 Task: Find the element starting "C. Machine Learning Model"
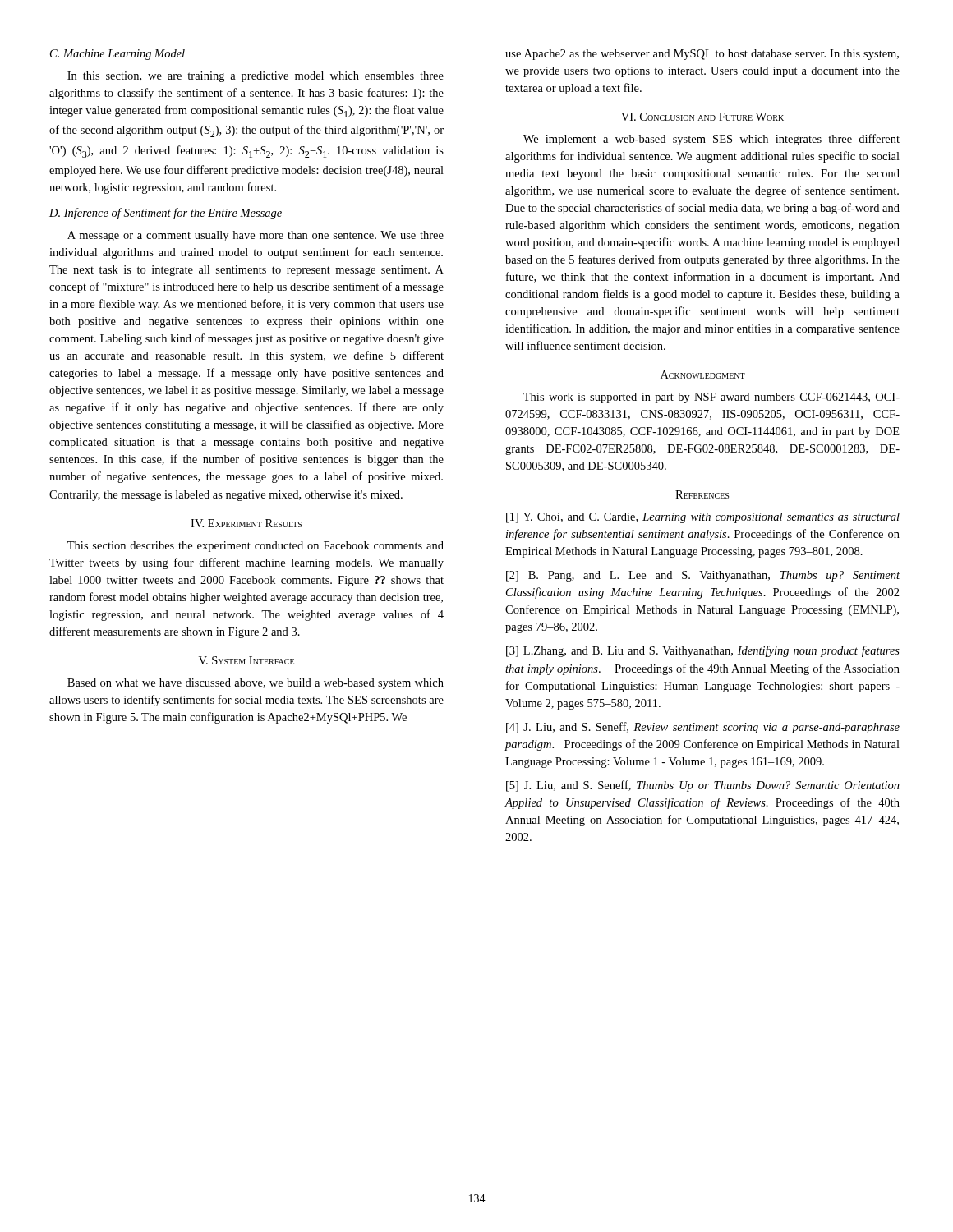117,53
